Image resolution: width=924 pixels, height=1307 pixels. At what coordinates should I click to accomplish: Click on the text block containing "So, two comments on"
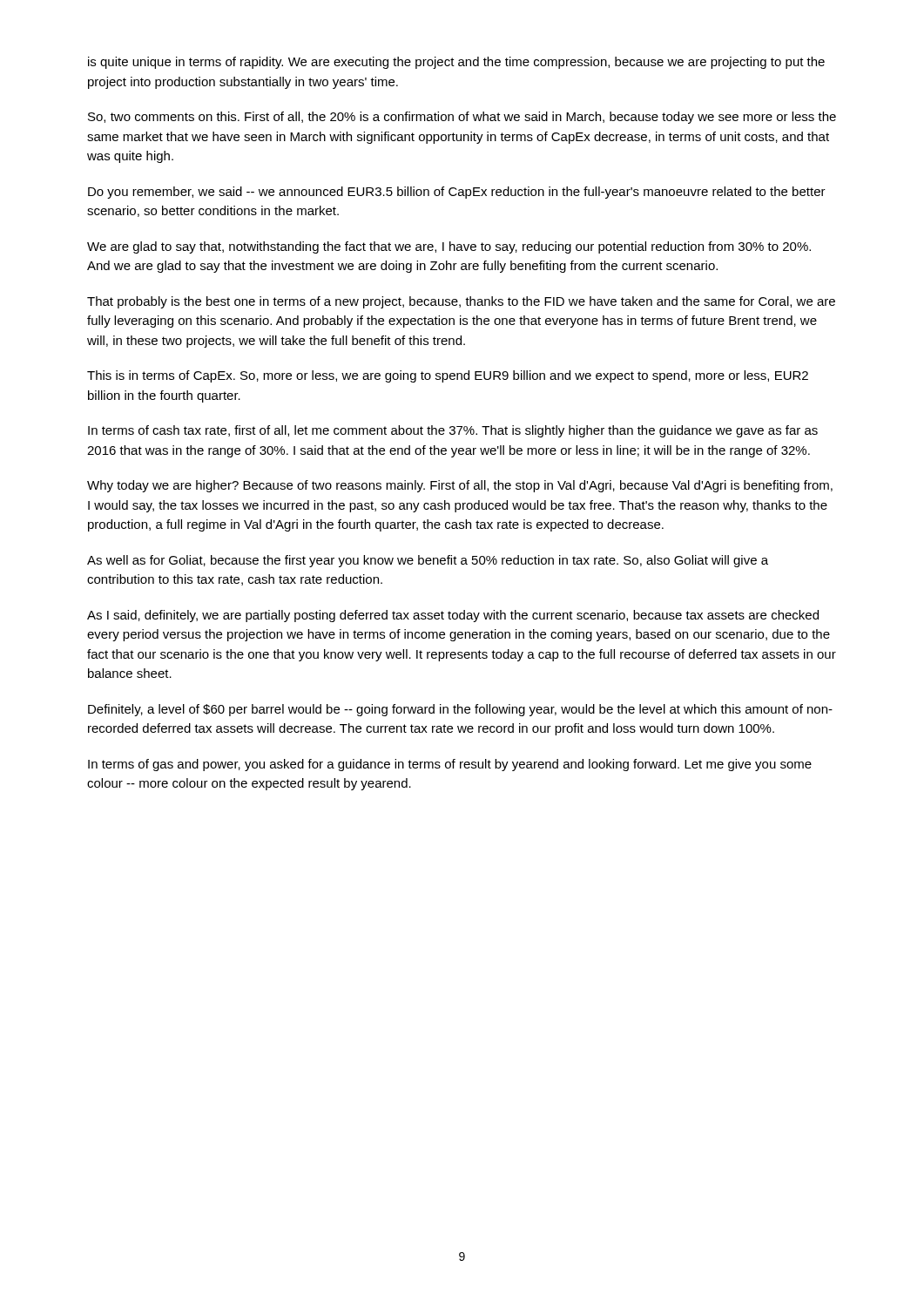click(462, 136)
